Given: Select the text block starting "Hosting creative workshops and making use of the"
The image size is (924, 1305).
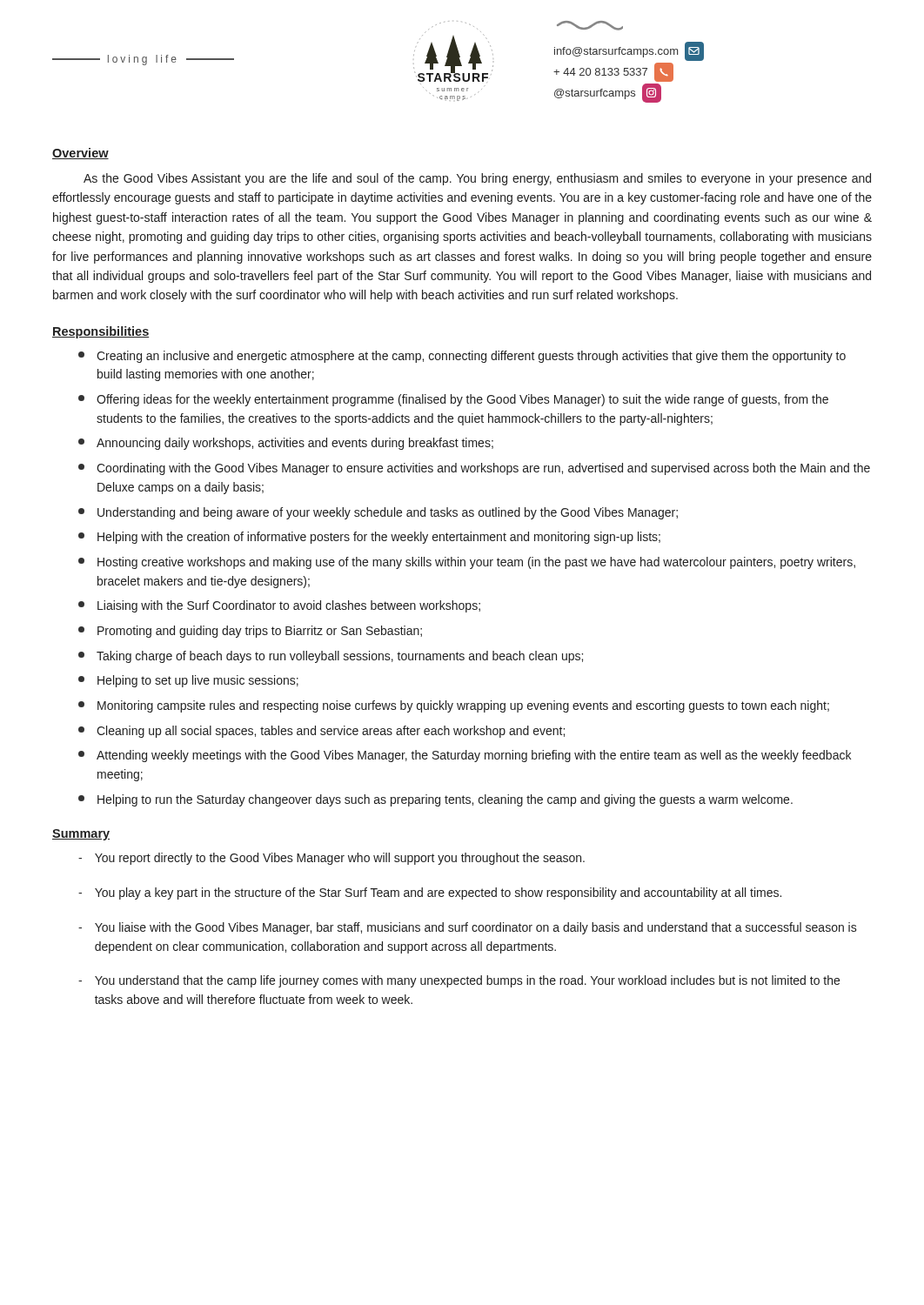Looking at the screenshot, I should [475, 572].
